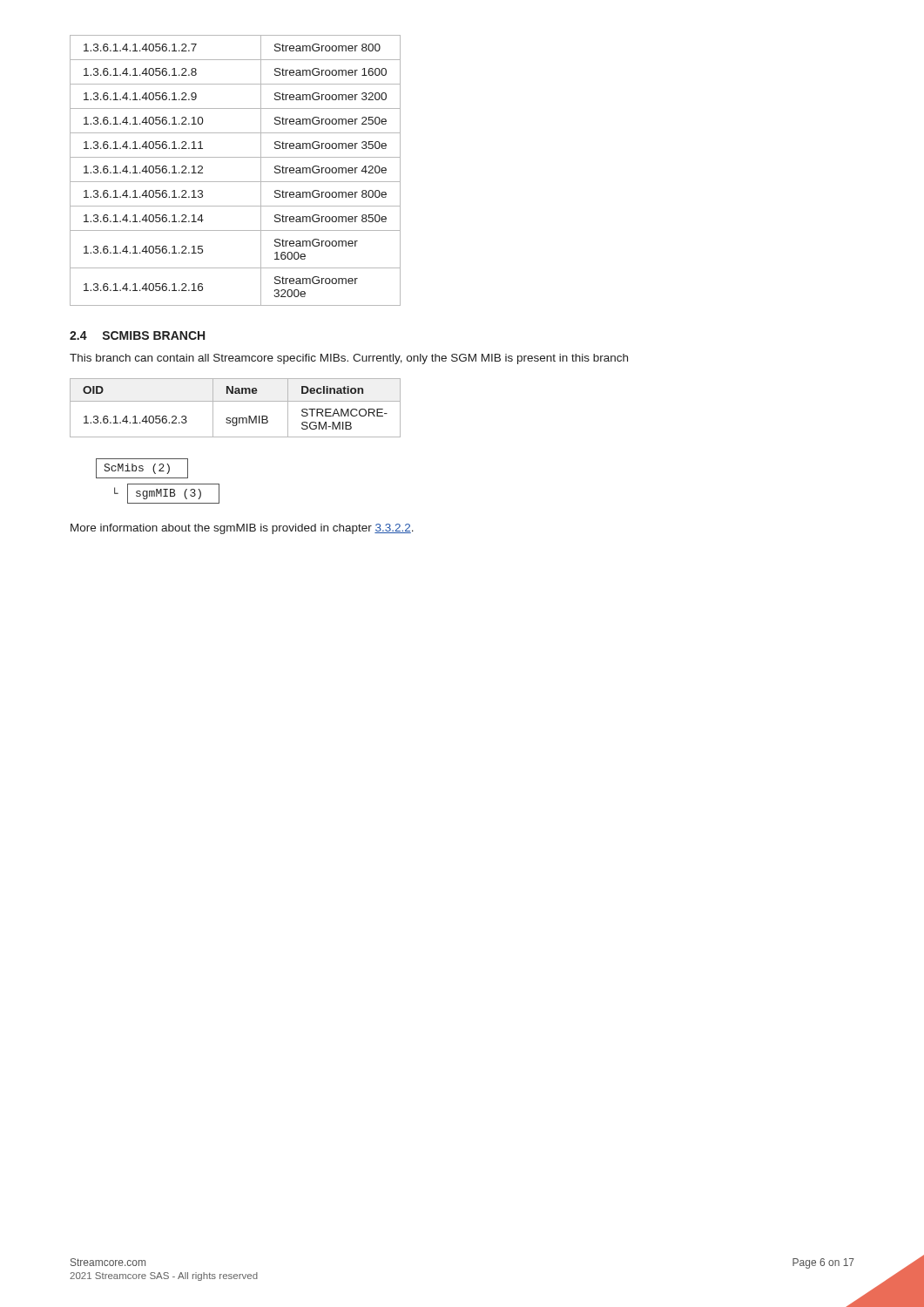Screen dimensions: 1307x924
Task: Find the schematic
Action: pos(462,481)
